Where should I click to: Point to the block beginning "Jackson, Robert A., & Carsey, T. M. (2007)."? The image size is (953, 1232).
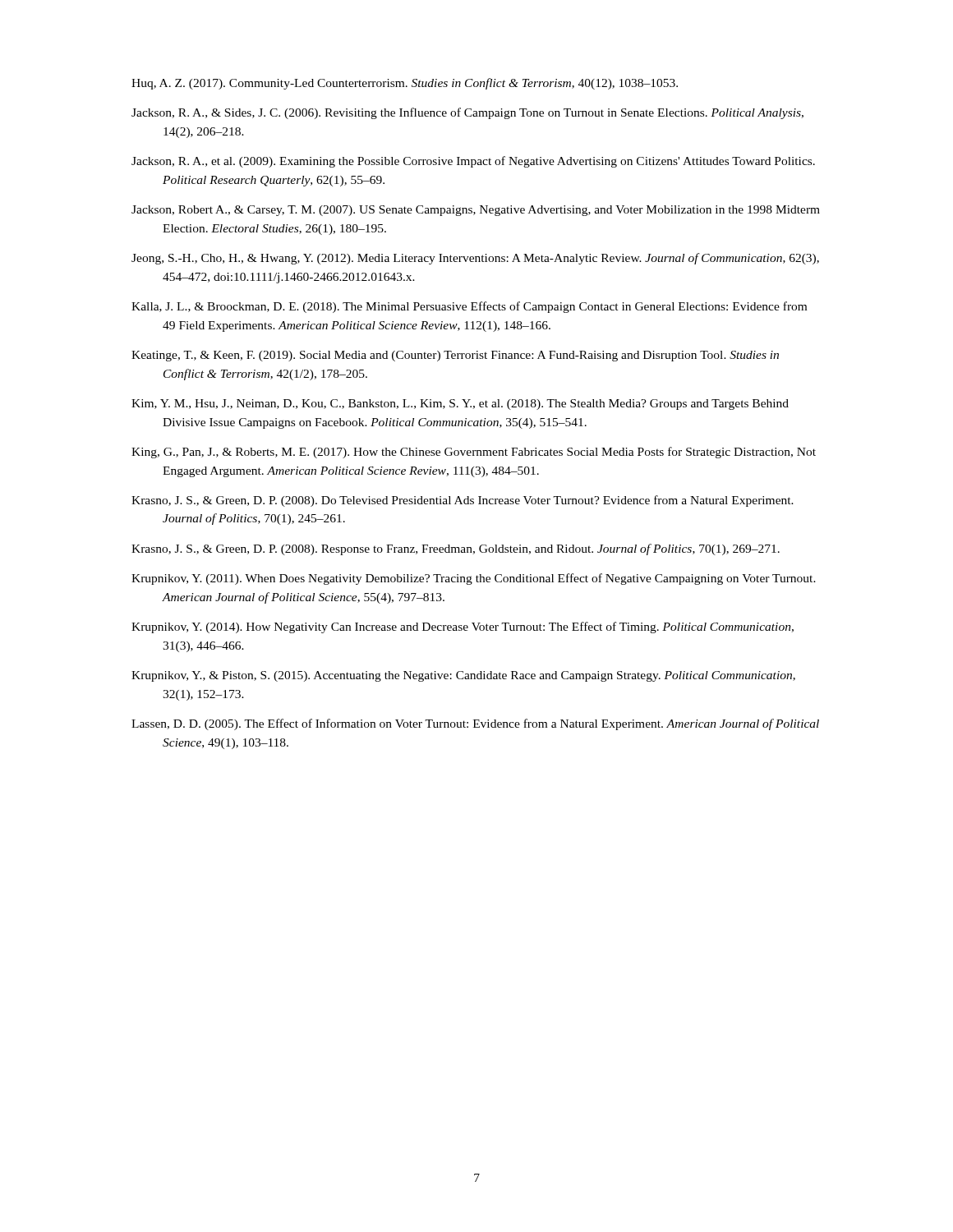click(476, 218)
